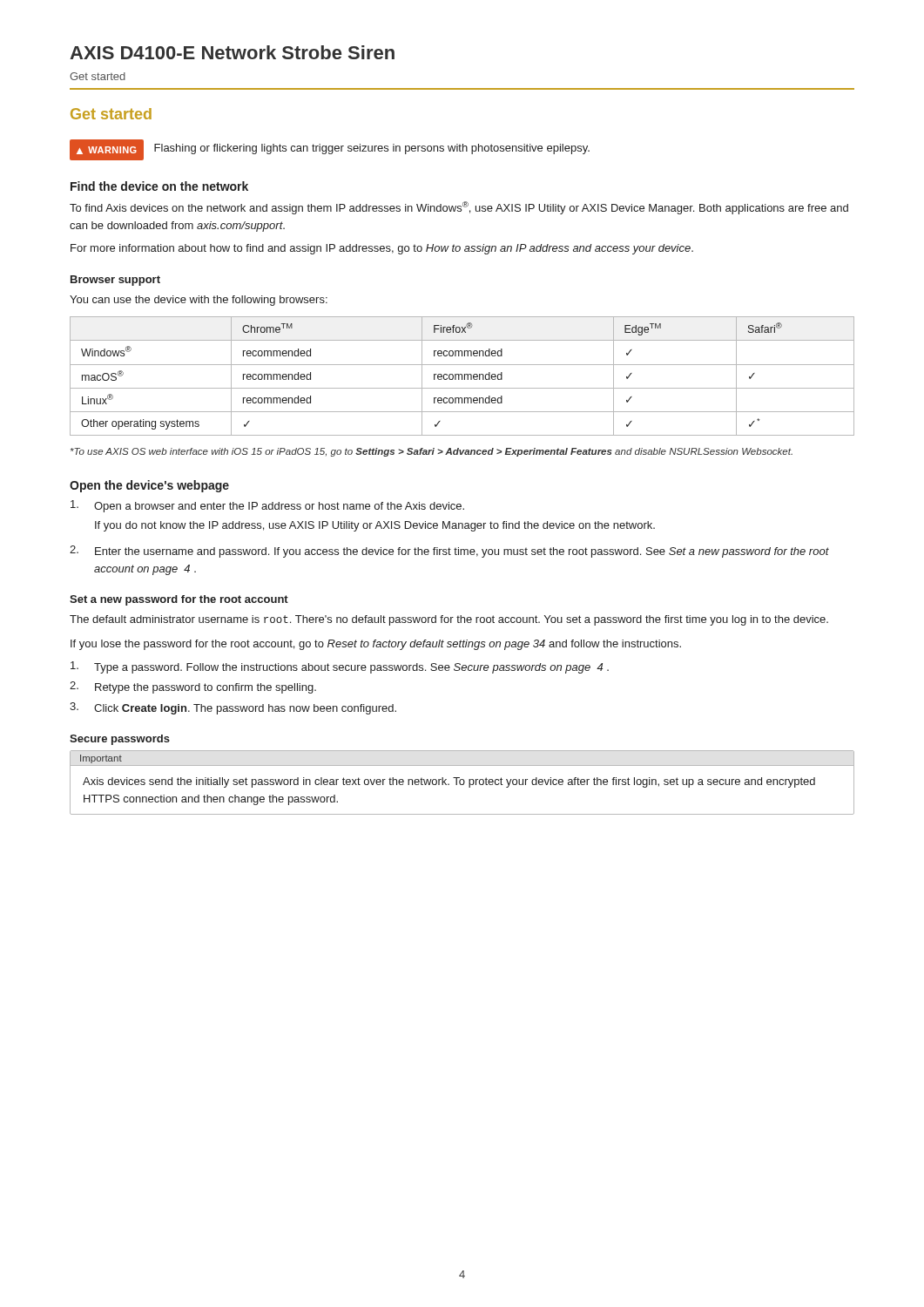Click on the element starting "Find the device on the network"
The width and height of the screenshot is (924, 1307).
point(159,186)
